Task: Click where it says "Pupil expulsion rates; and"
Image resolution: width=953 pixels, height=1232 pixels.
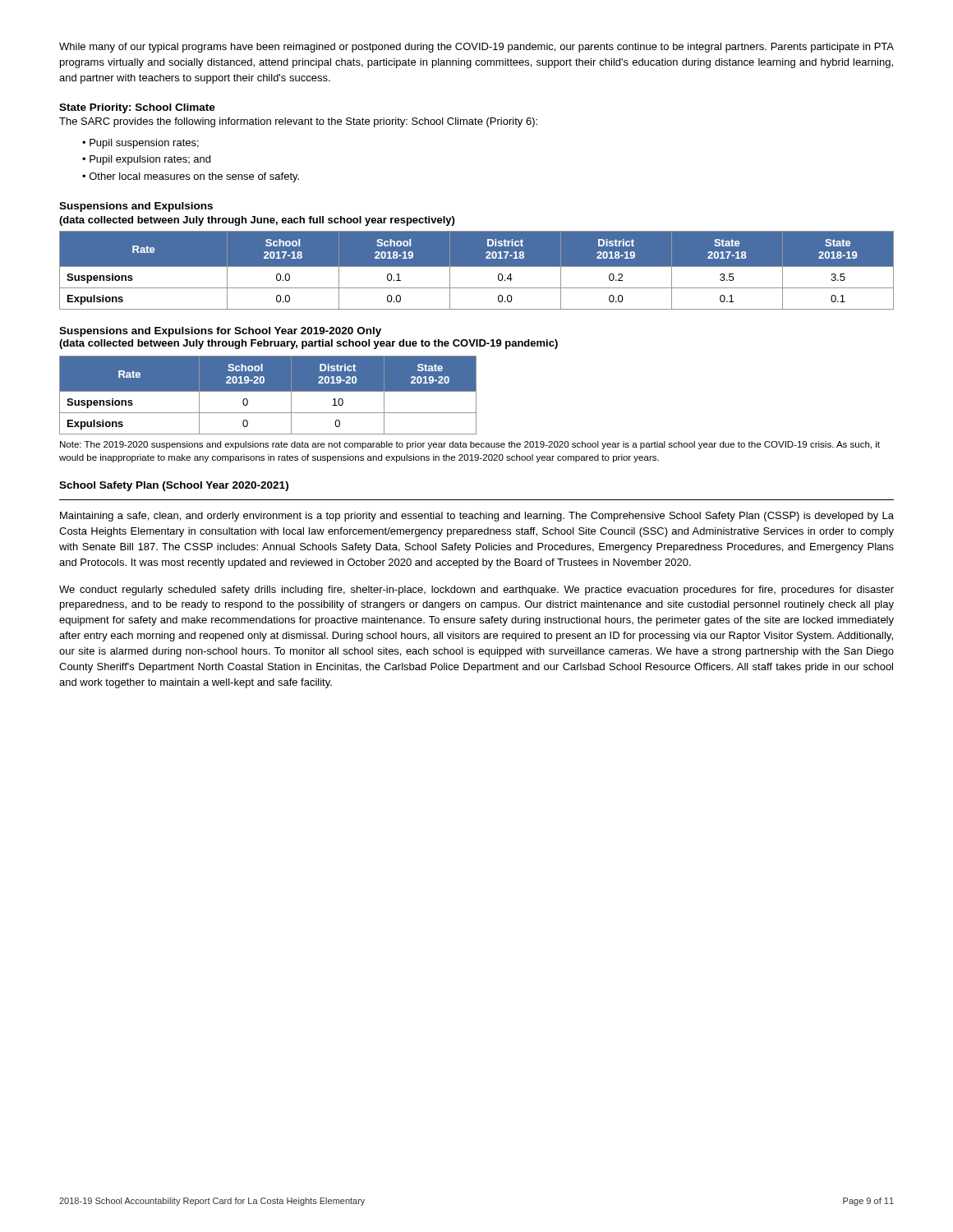Action: (x=150, y=159)
